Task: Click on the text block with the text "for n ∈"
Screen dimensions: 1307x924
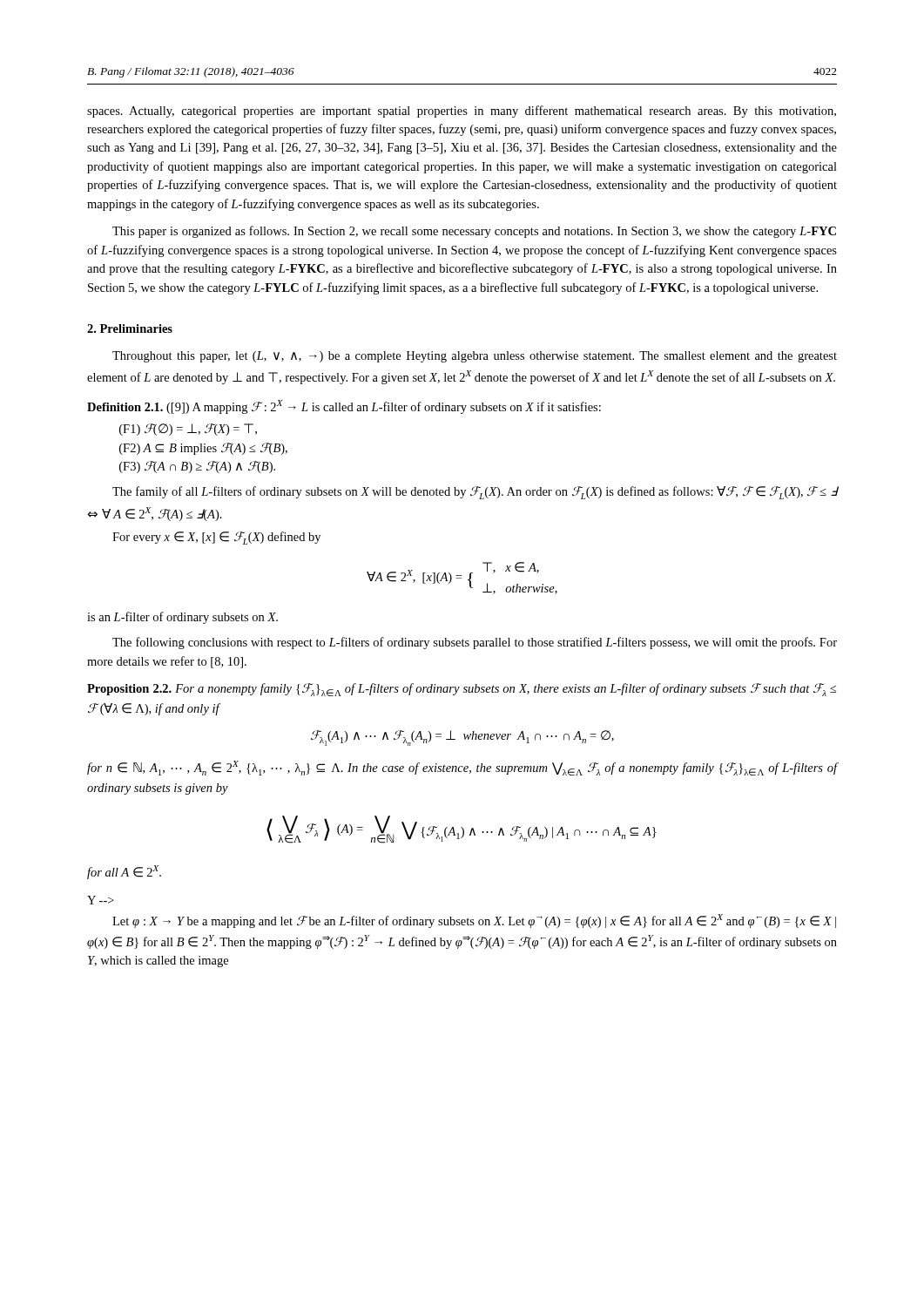Action: click(462, 776)
